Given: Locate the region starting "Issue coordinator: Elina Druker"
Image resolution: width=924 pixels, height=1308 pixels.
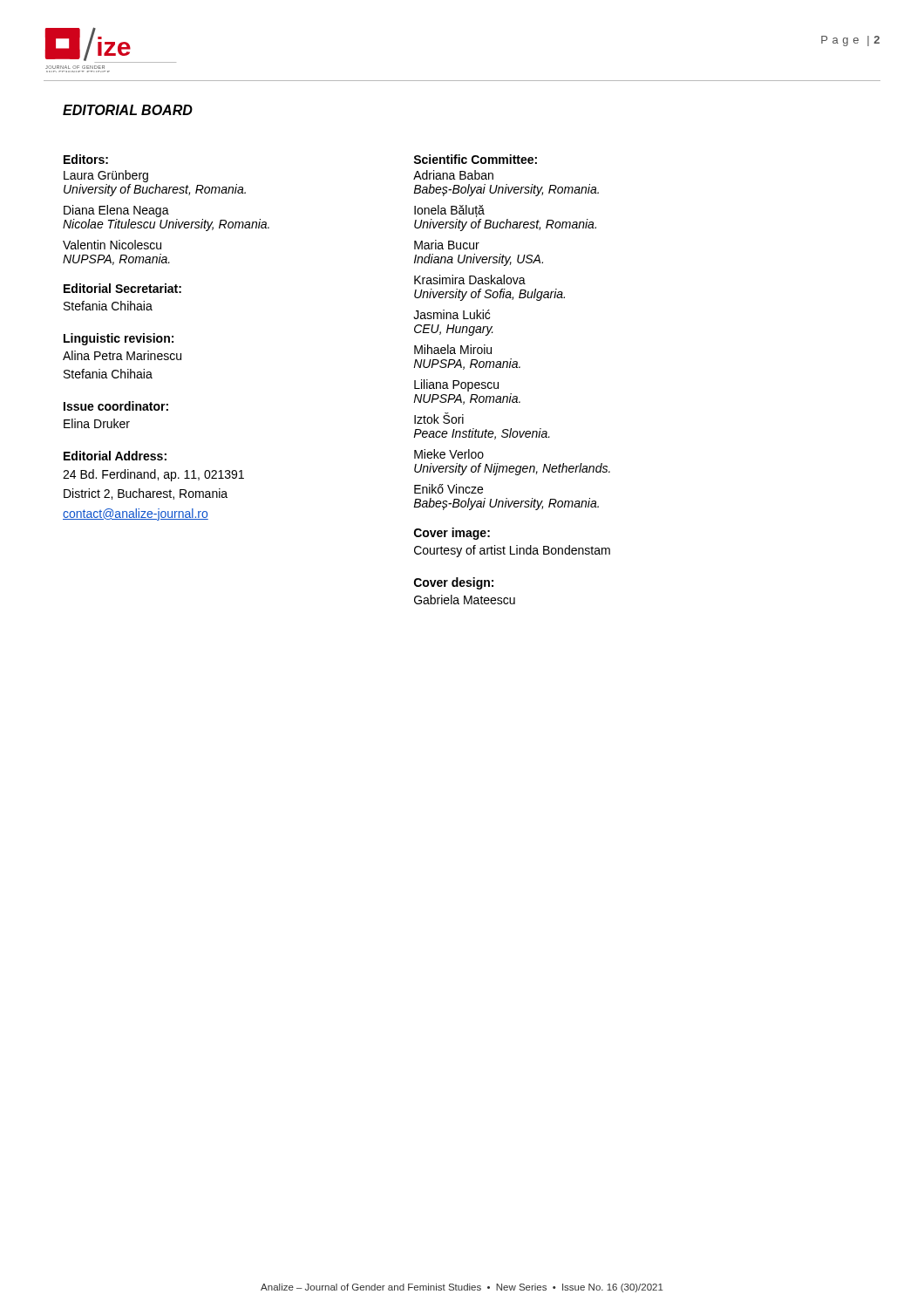Looking at the screenshot, I should coord(116,406).
